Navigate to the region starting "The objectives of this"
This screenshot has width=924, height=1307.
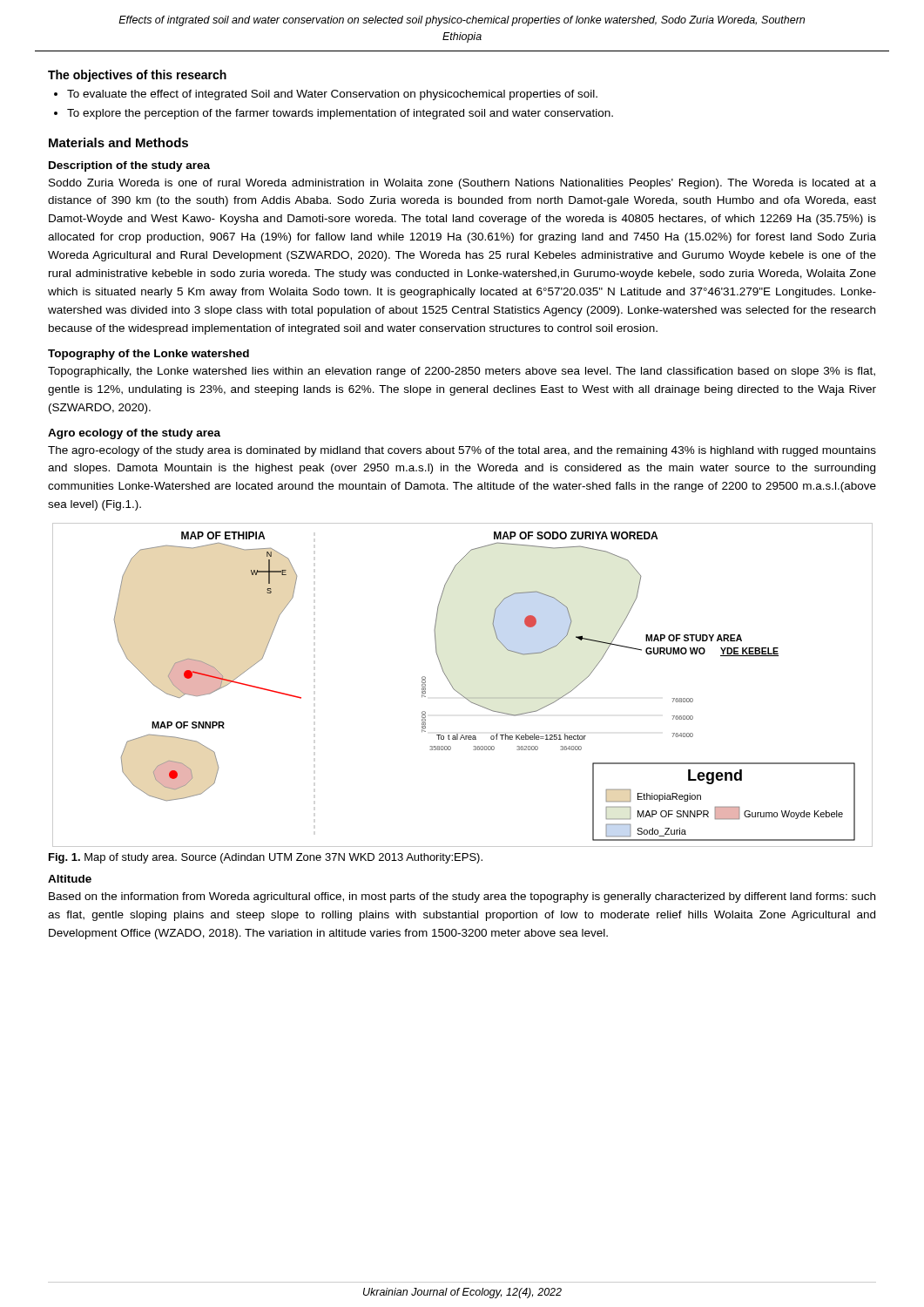137,75
